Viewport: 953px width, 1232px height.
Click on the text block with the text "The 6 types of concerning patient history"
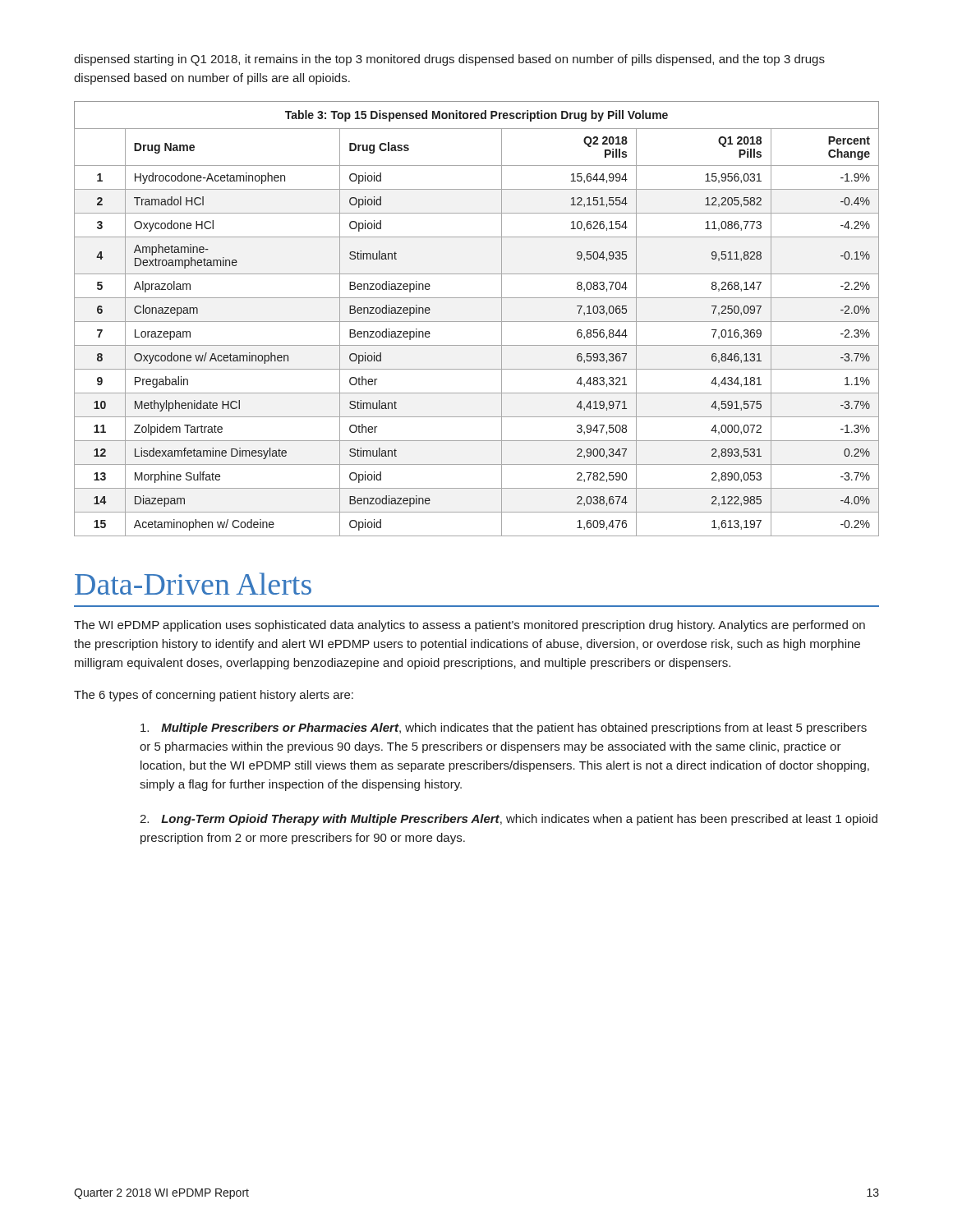[214, 695]
